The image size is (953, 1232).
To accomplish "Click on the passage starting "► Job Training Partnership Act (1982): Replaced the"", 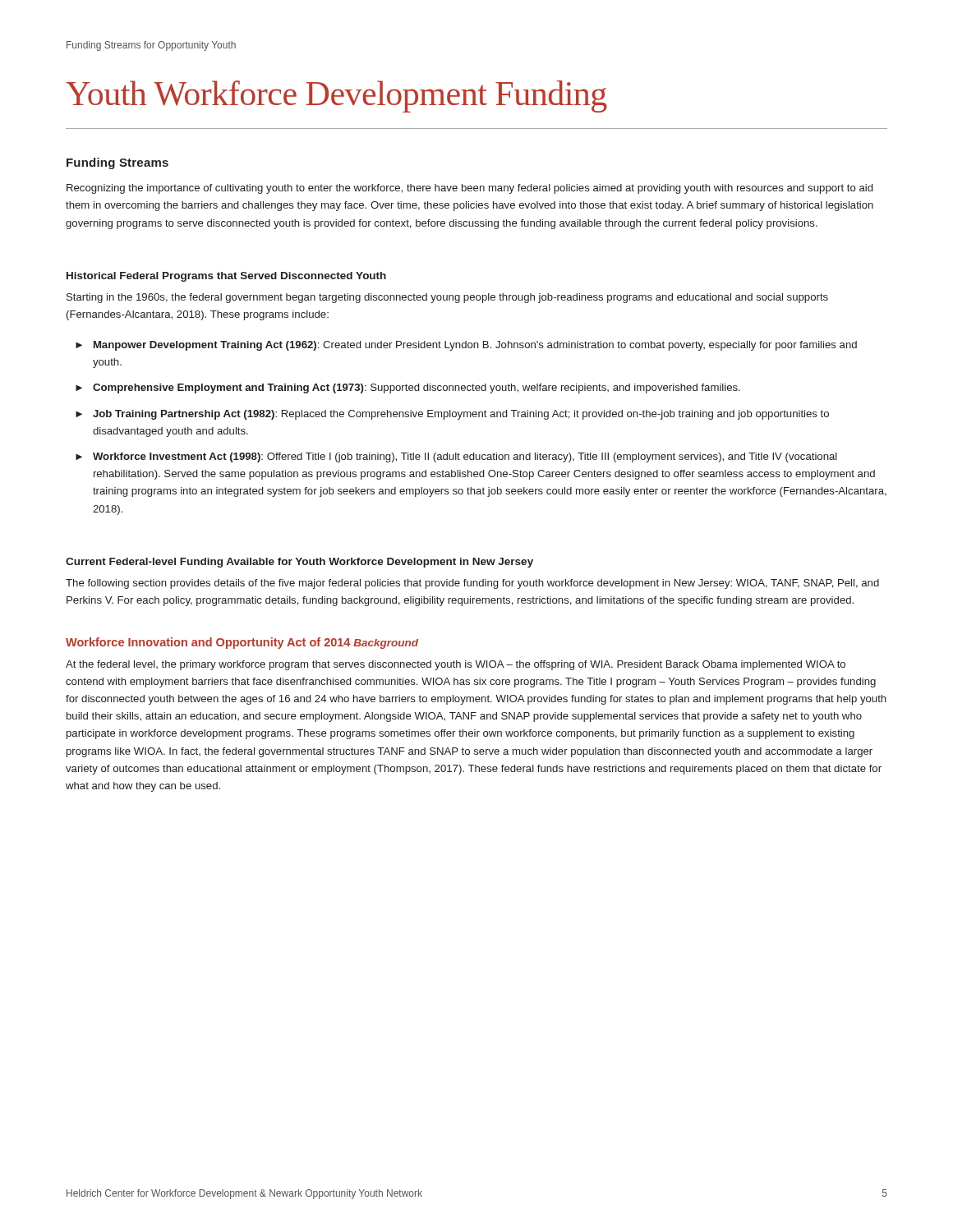I will click(481, 422).
